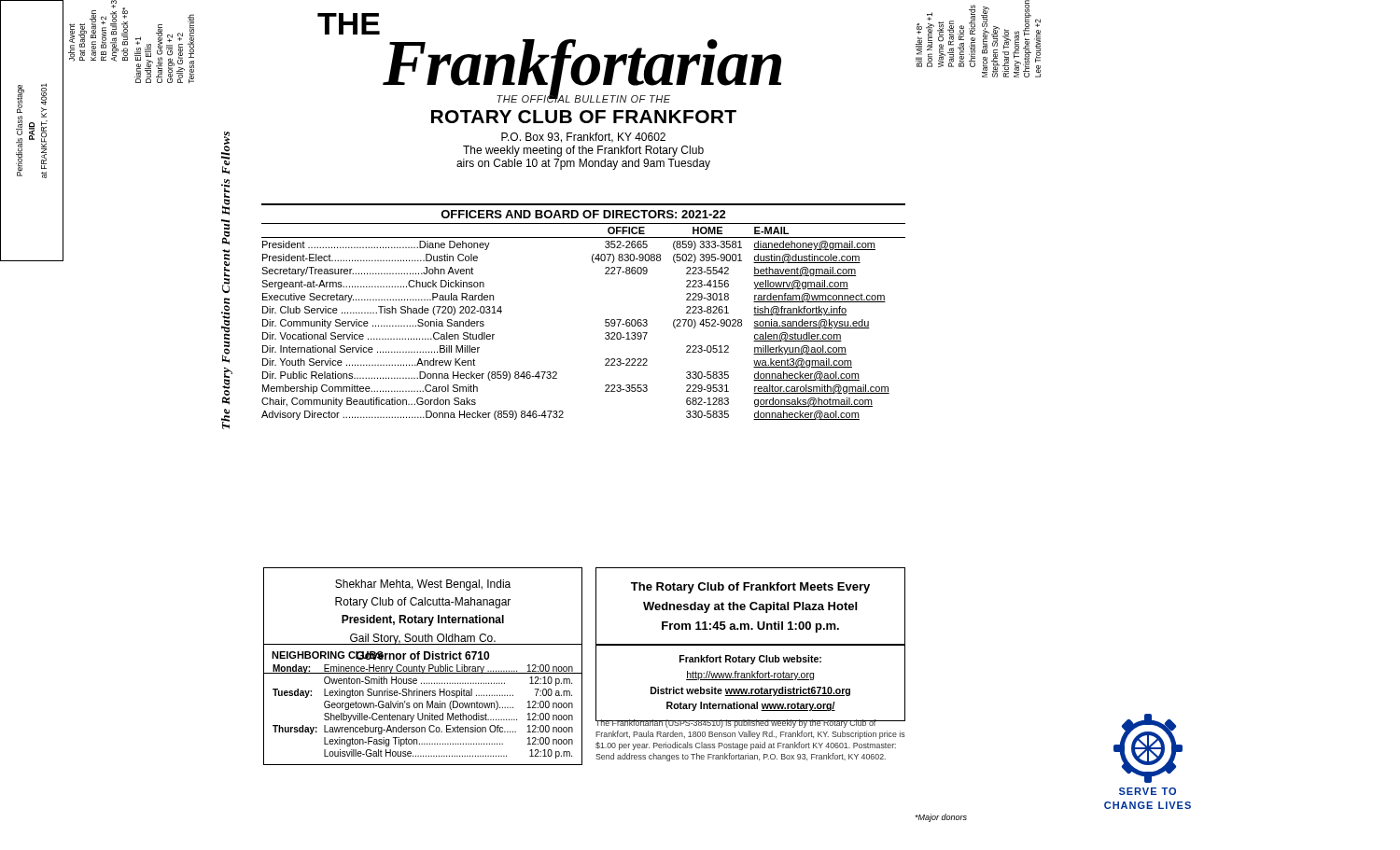Locate the text block starting "Diane Ellis +1 Dudley Ellis Charles Geveden"
The width and height of the screenshot is (1400, 850).
pos(165,44)
